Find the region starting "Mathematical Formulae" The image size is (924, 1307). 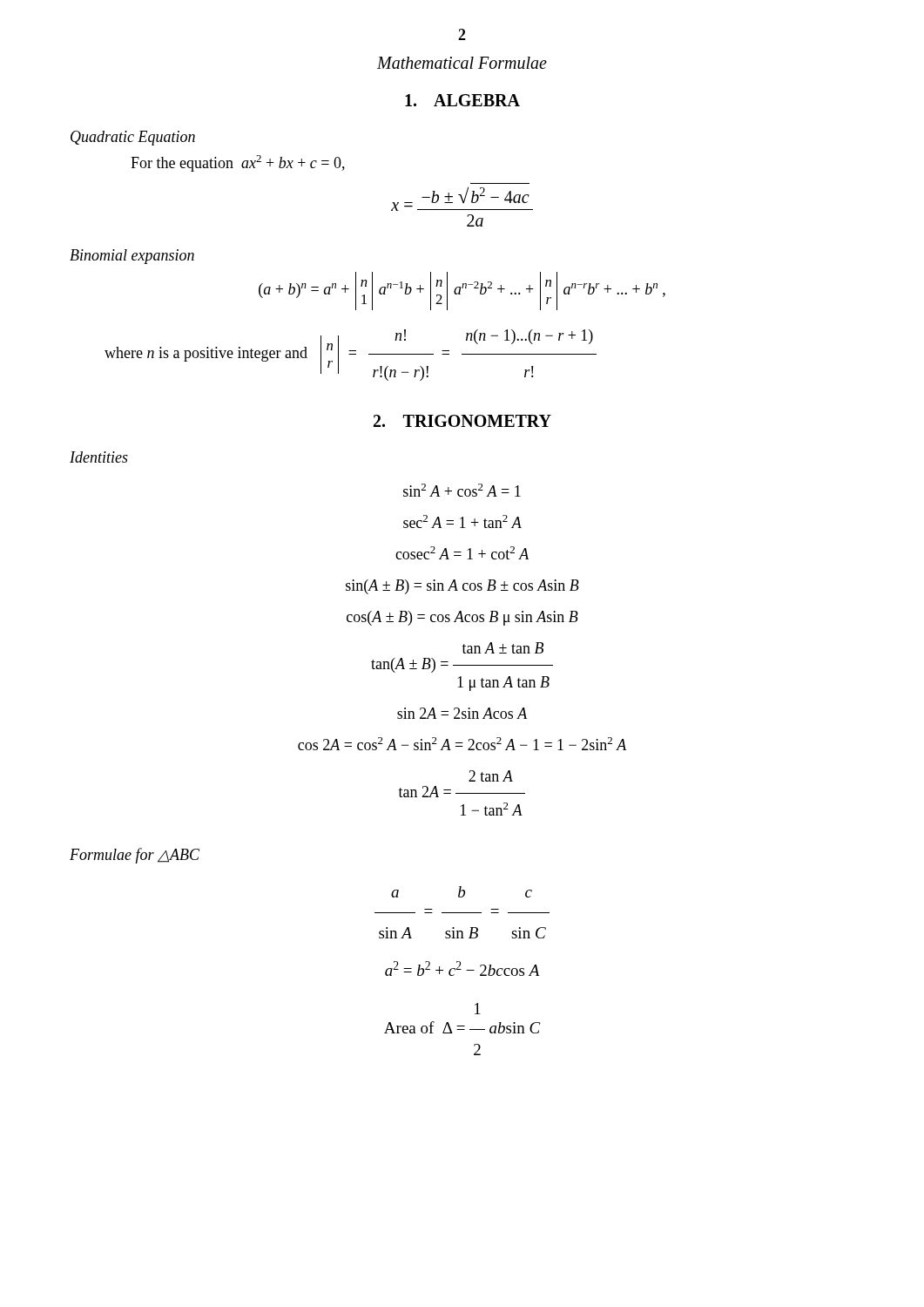pos(462,63)
